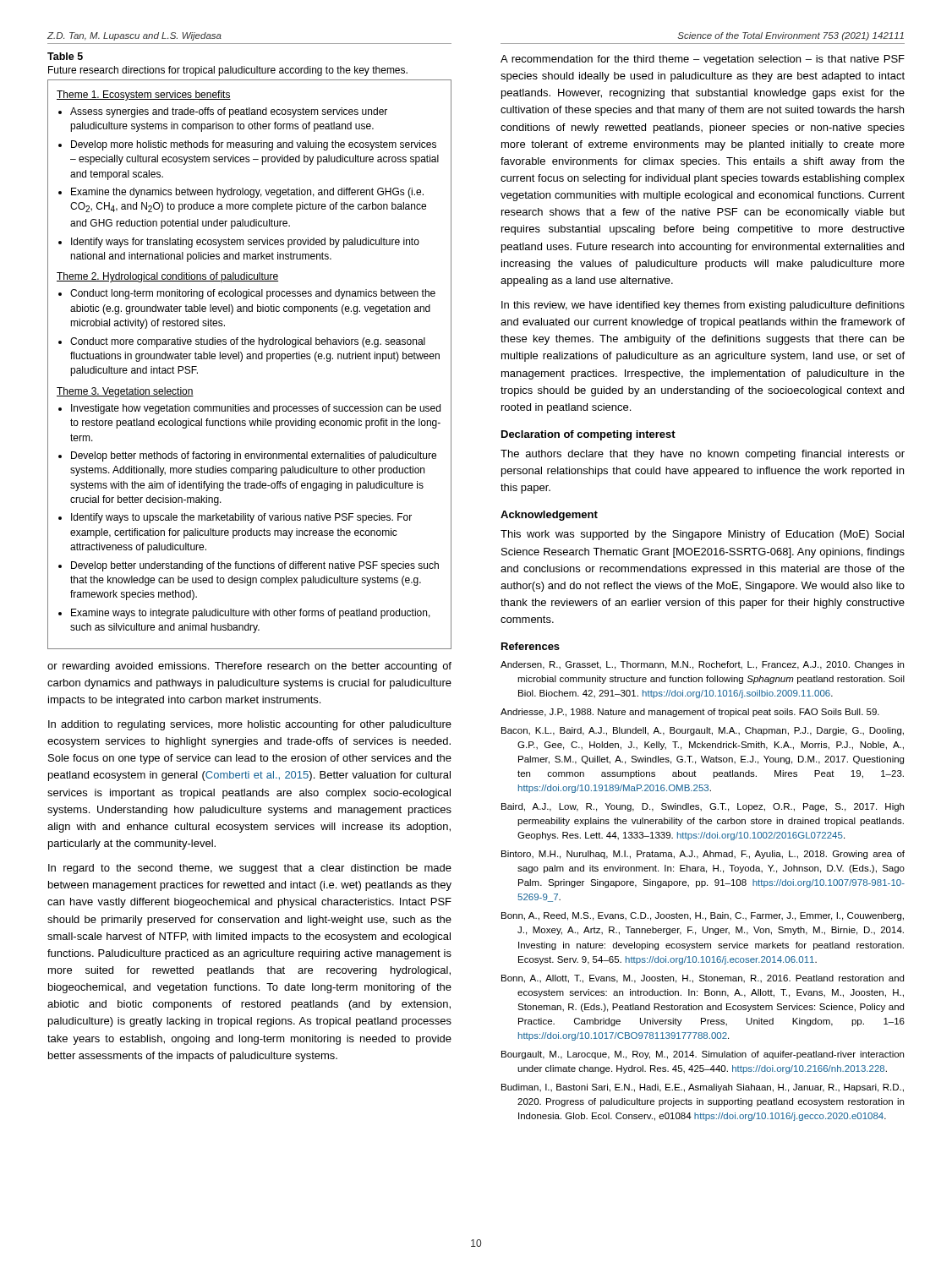Point to the block beginning "Budiman, I., Bastoni Sari, E.N., Hadi,"
The width and height of the screenshot is (952, 1268).
(x=703, y=1101)
